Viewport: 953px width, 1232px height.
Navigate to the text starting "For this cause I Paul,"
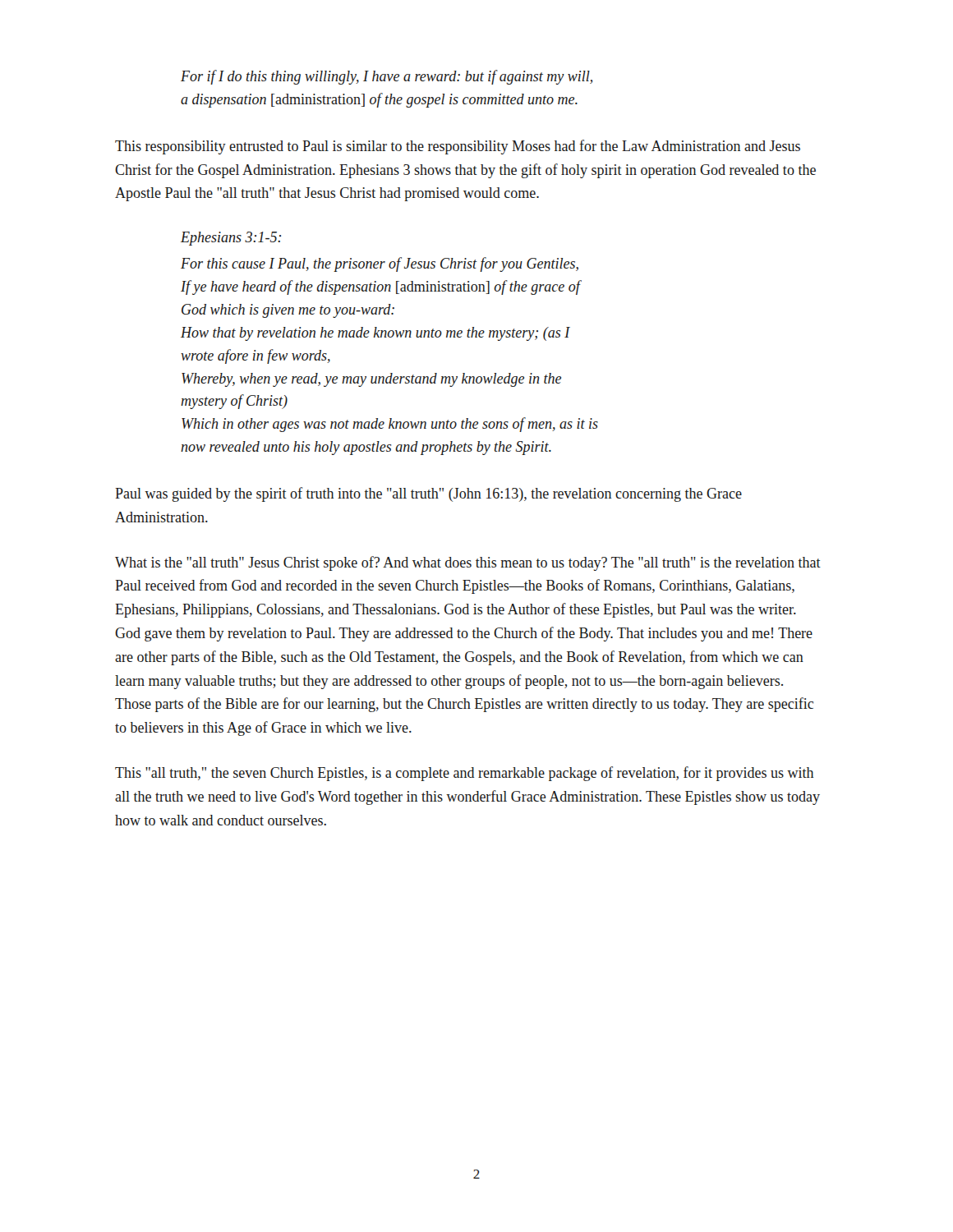380,264
